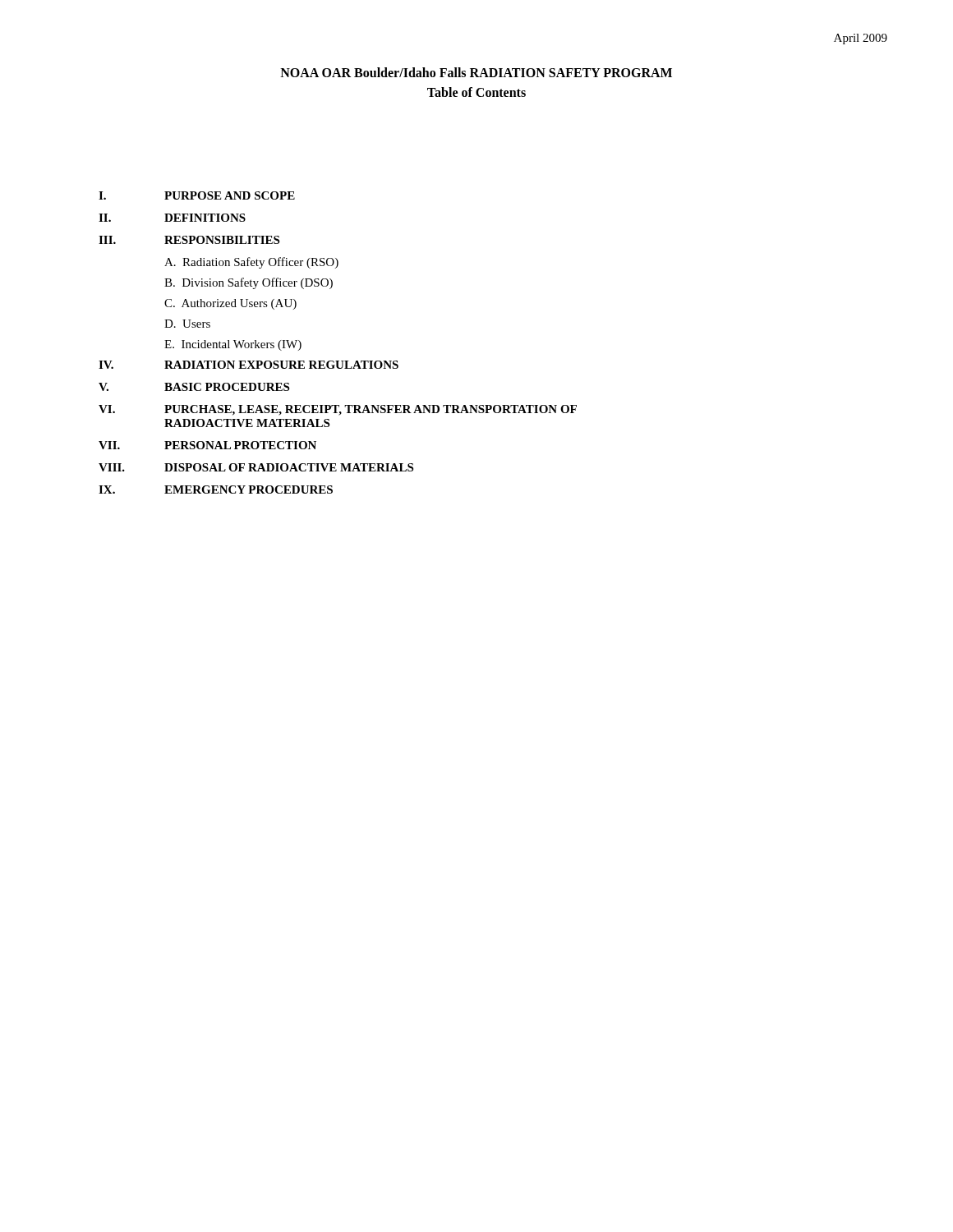
Task: Click on the list item that reads "C. Authorized Users"
Action: (x=231, y=303)
